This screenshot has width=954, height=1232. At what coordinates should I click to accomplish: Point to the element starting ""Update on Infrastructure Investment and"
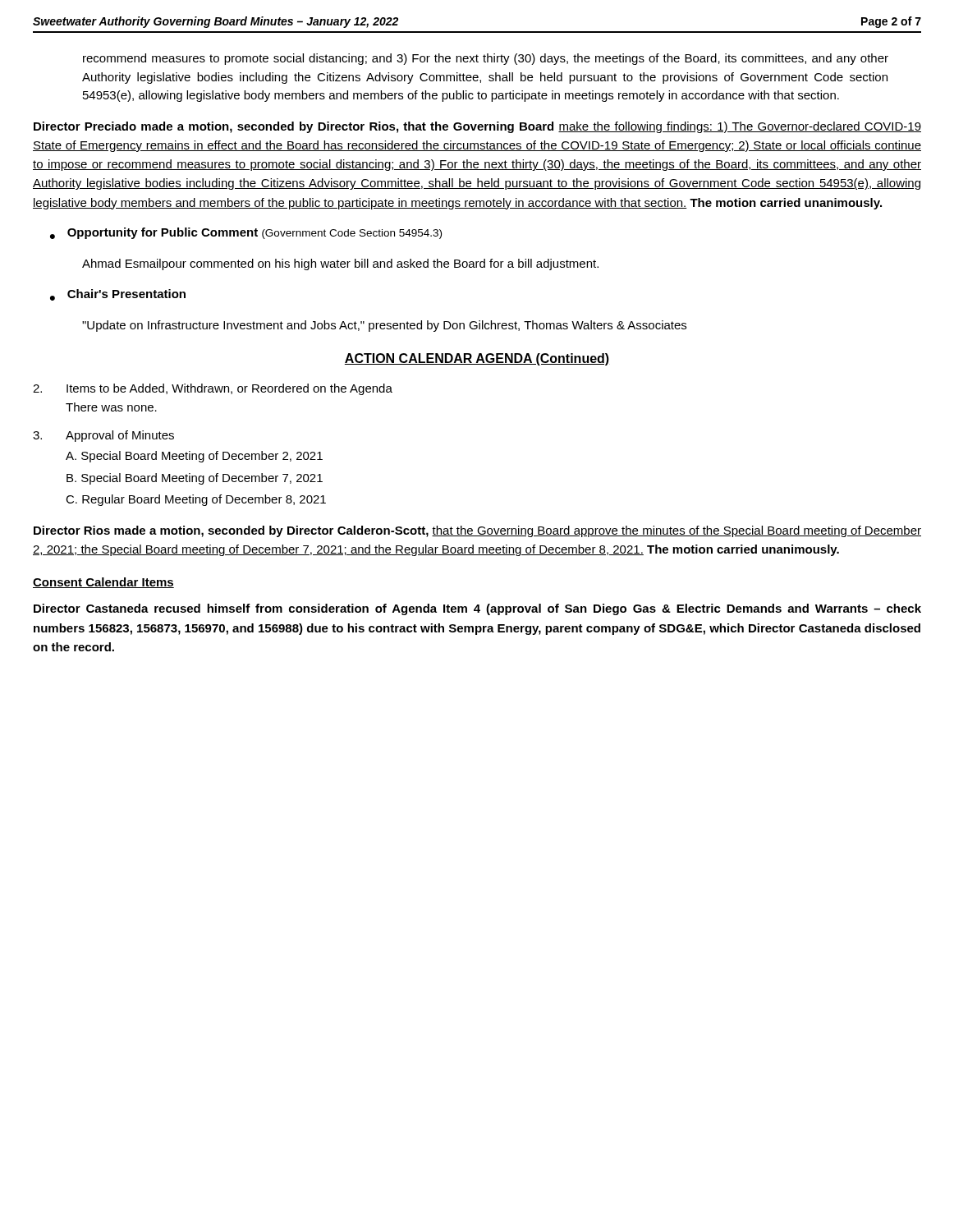click(385, 325)
